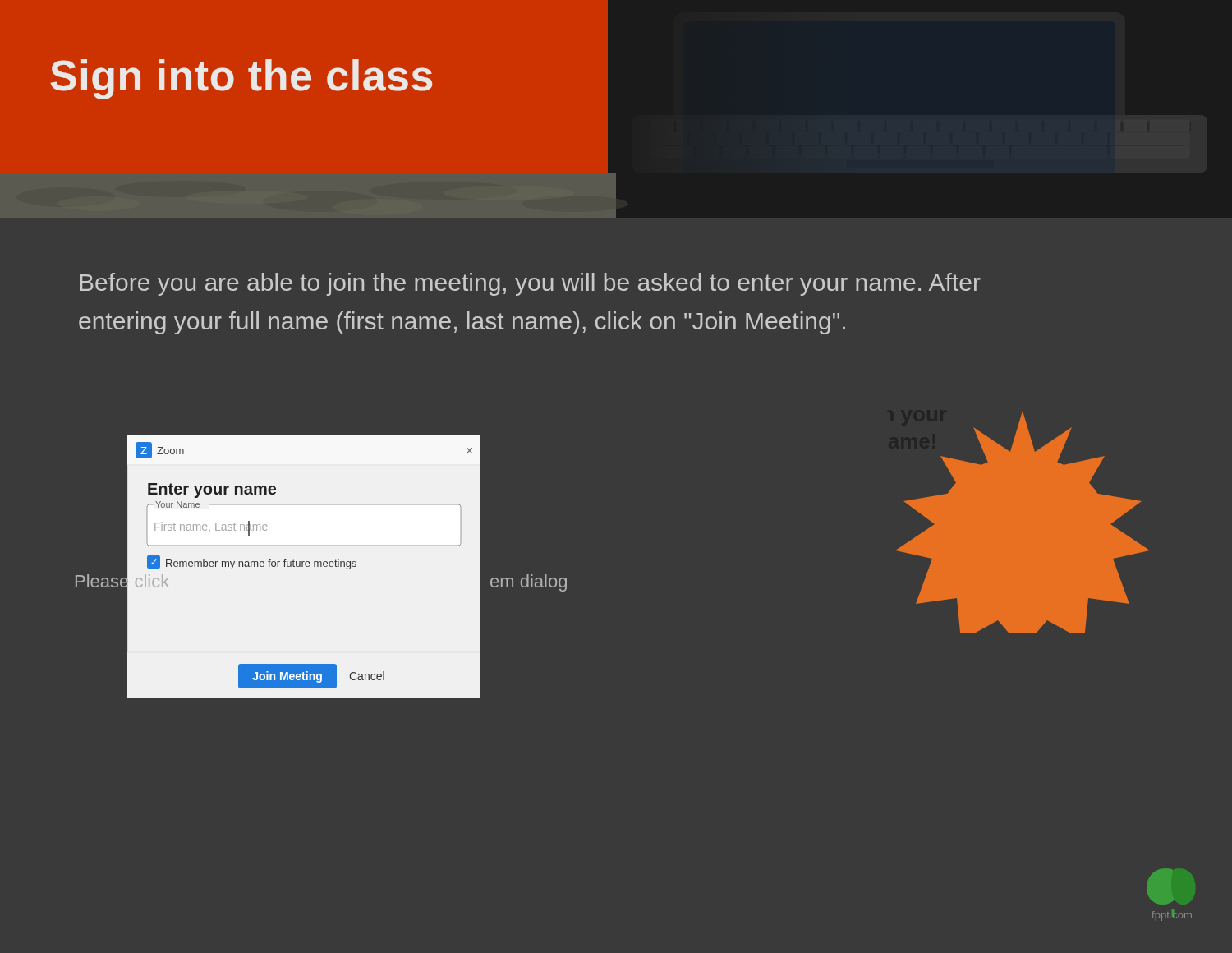The width and height of the screenshot is (1232, 953).
Task: Locate the infographic
Action: click(x=1023, y=518)
